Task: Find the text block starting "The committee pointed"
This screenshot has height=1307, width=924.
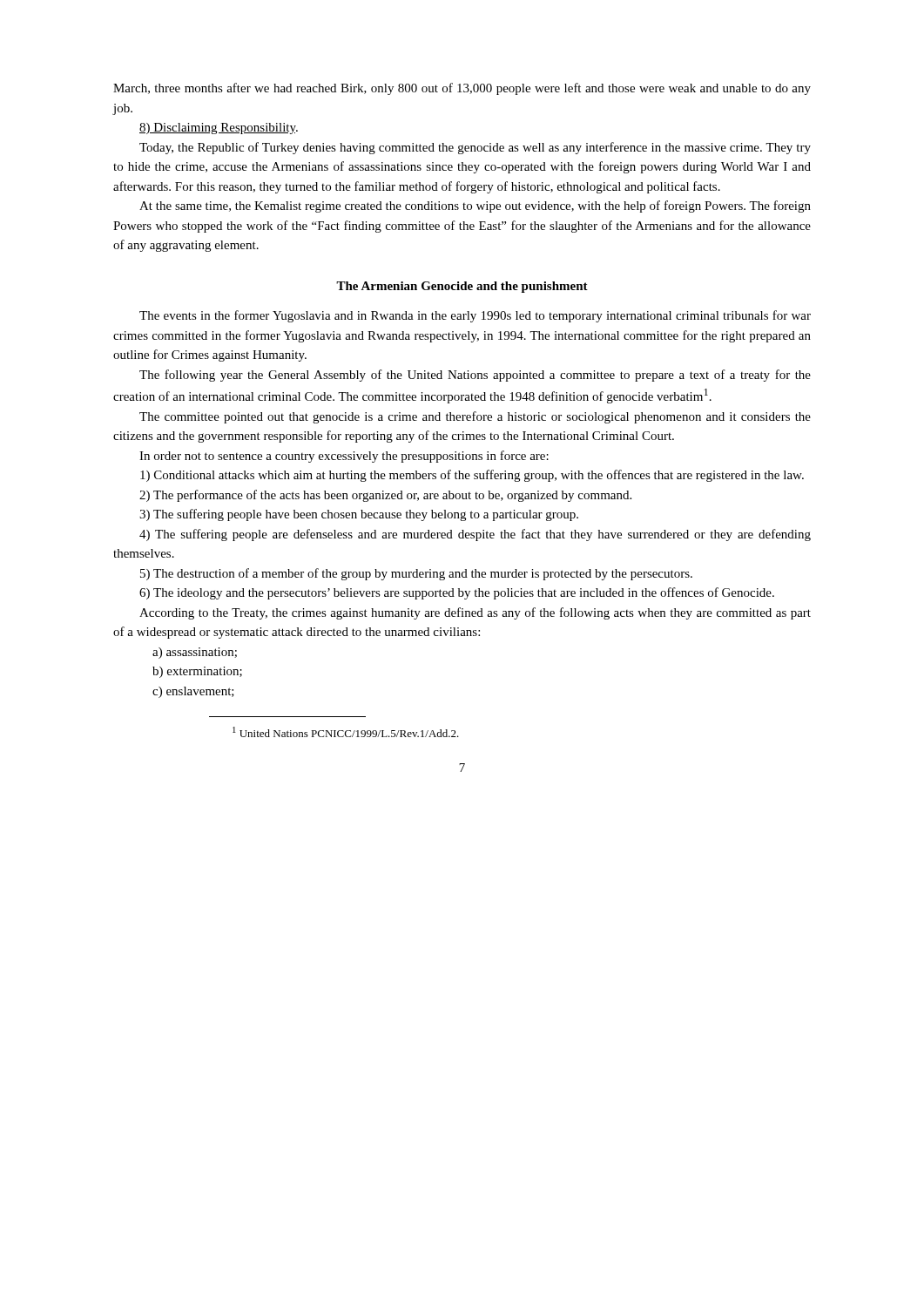Action: [x=462, y=426]
